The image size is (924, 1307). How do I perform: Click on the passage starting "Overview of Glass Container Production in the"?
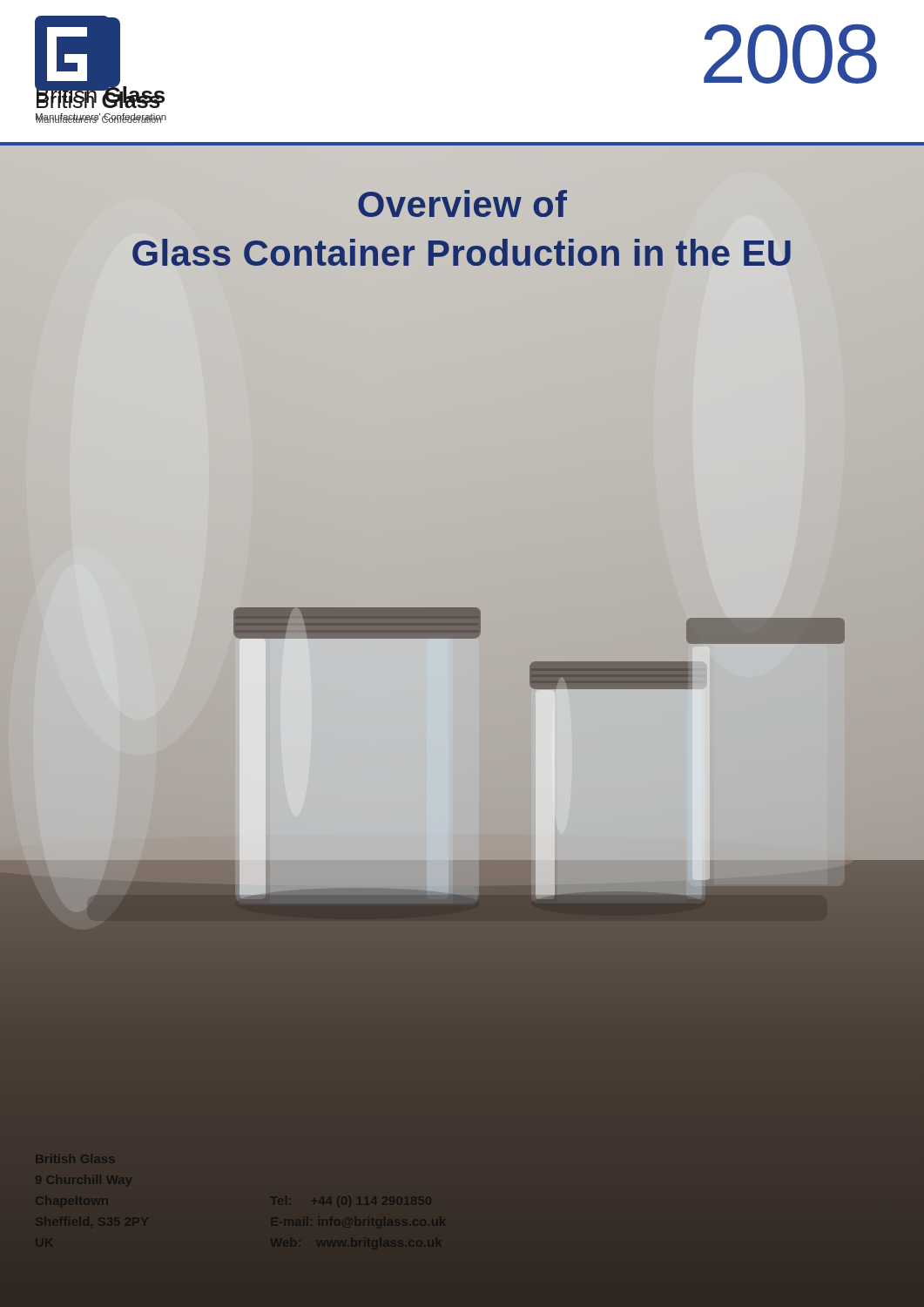pos(462,230)
